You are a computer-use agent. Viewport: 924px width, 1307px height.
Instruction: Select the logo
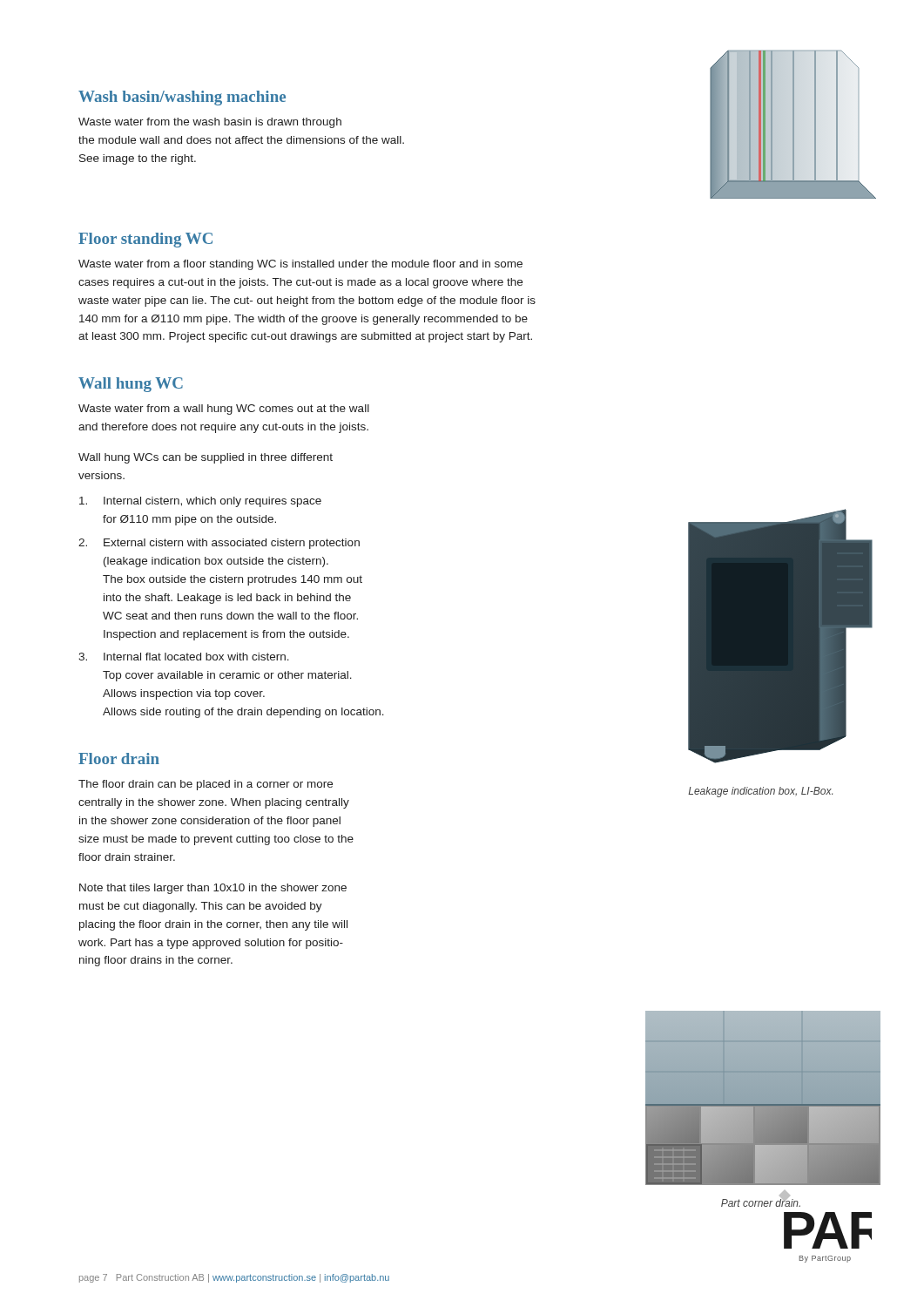[x=824, y=1229]
